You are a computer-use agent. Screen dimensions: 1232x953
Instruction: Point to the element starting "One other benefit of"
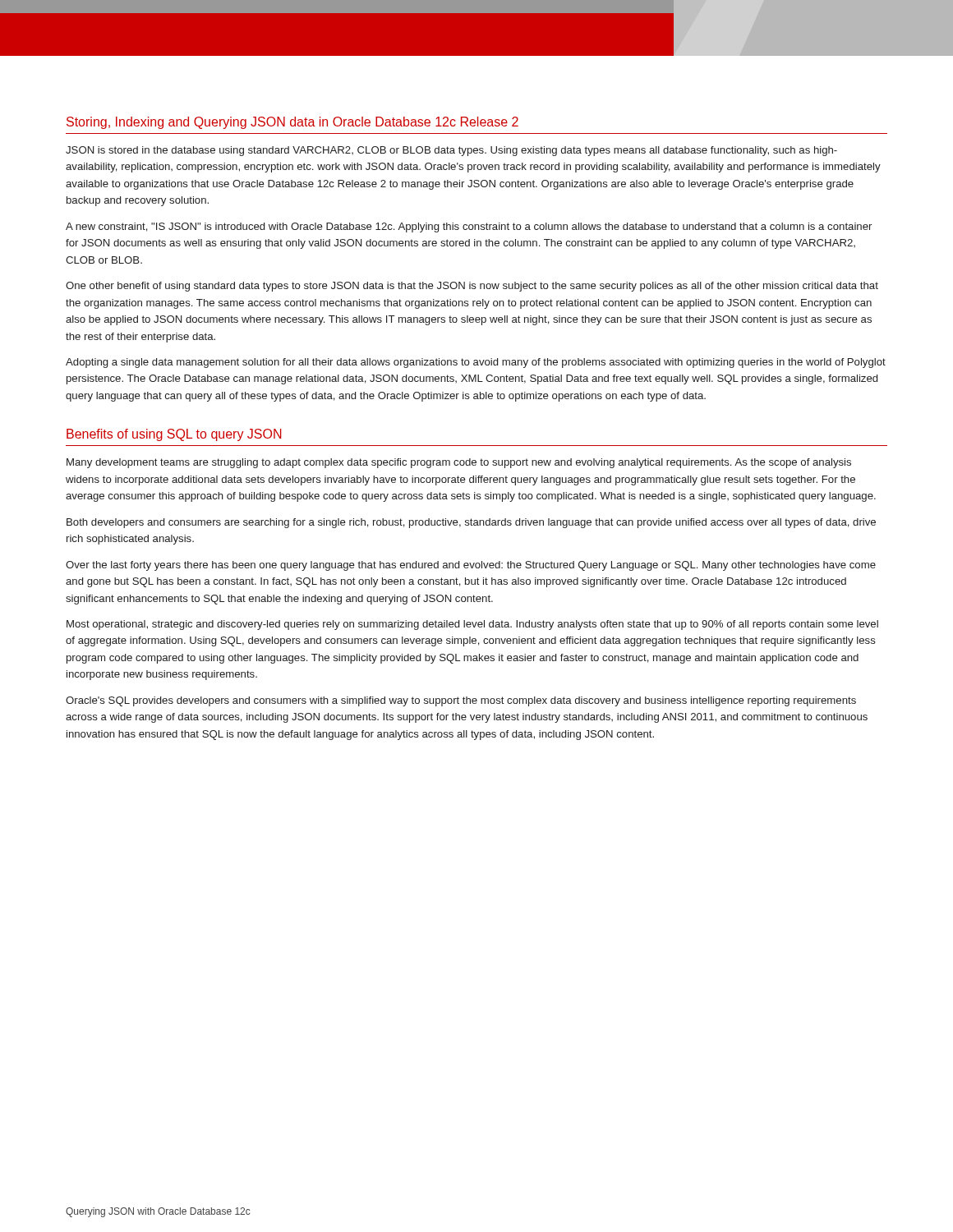click(472, 311)
